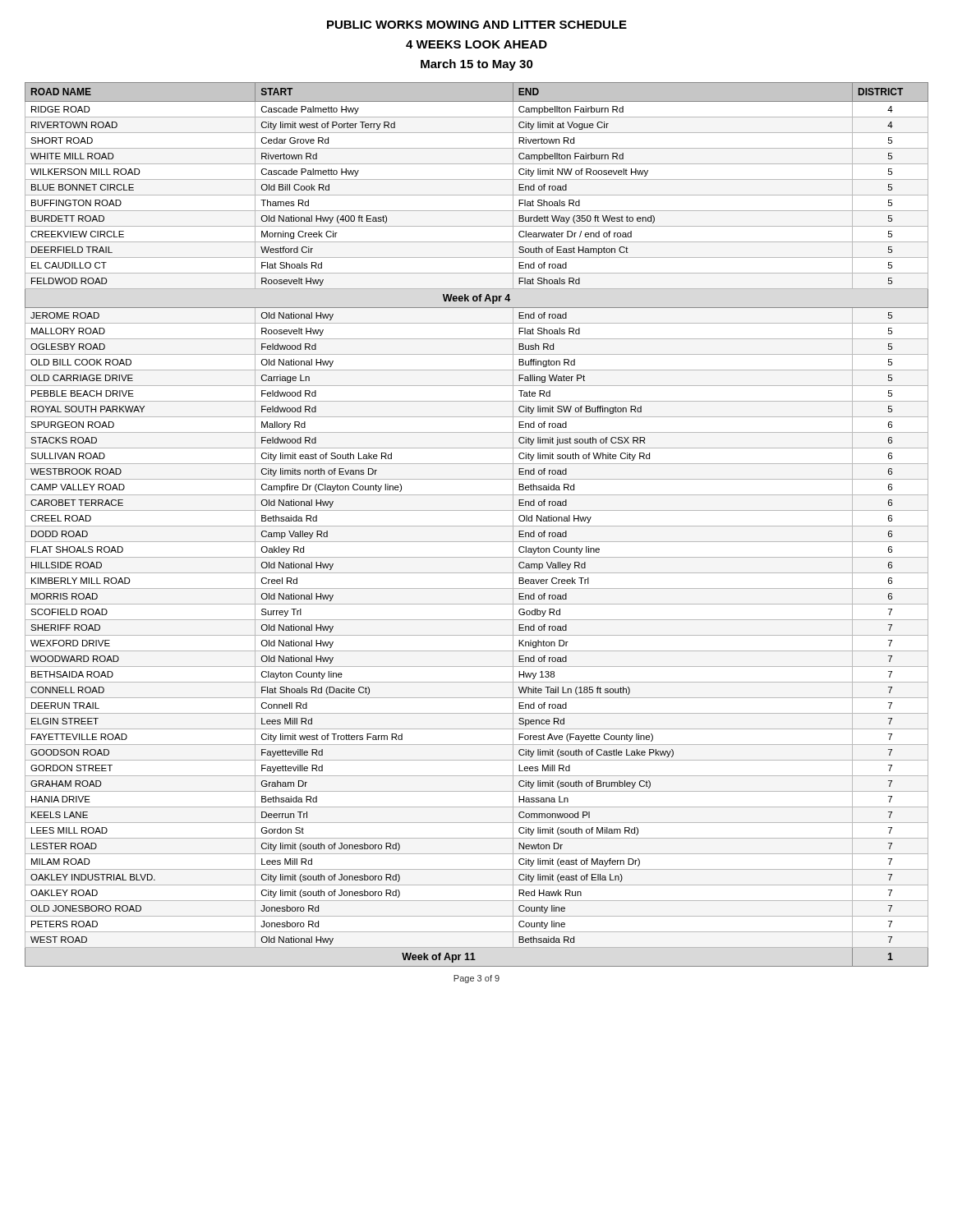Viewport: 953px width, 1232px height.
Task: Locate the table
Action: pos(476,524)
